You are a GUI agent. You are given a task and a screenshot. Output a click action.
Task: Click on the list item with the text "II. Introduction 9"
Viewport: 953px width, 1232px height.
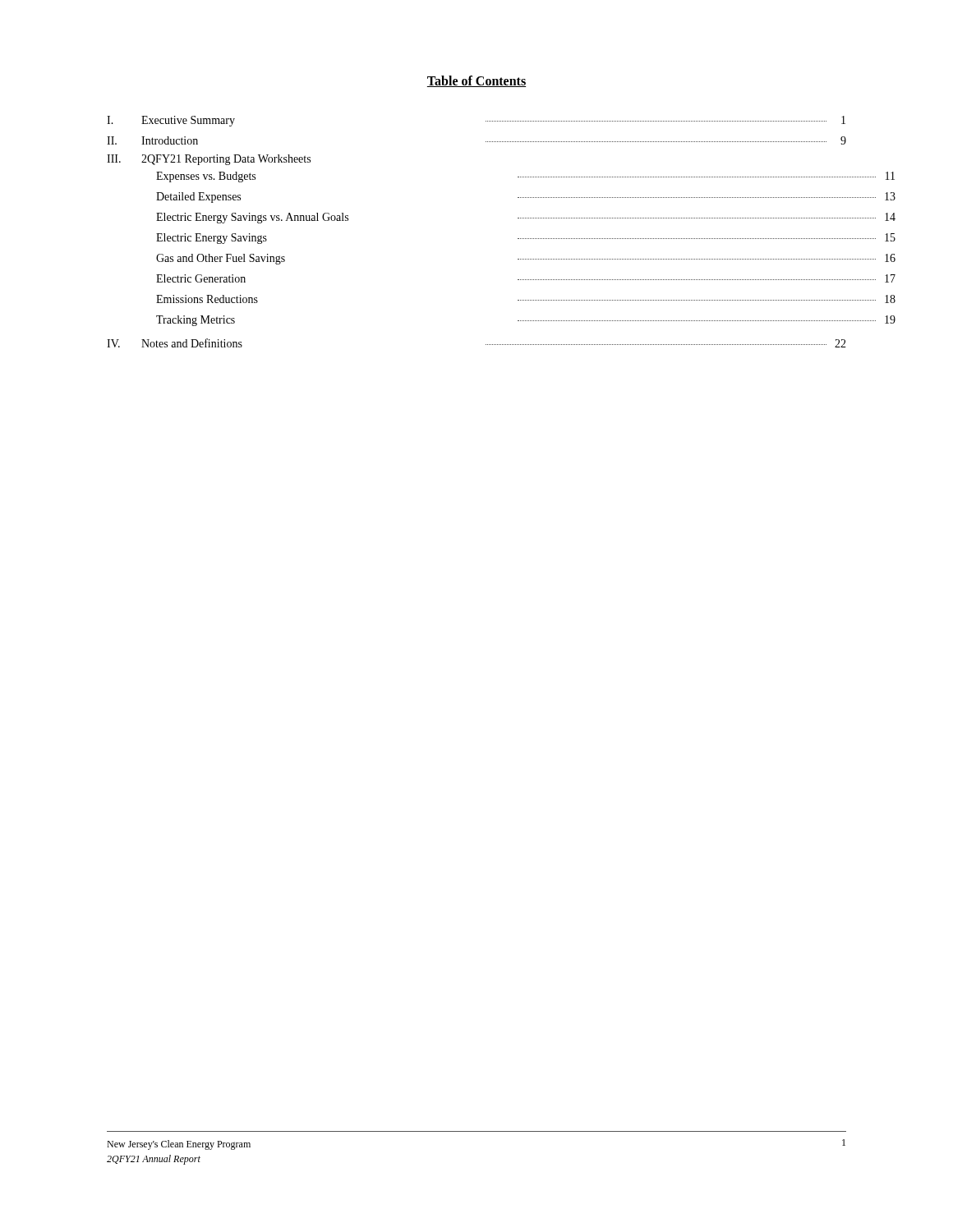476,140
